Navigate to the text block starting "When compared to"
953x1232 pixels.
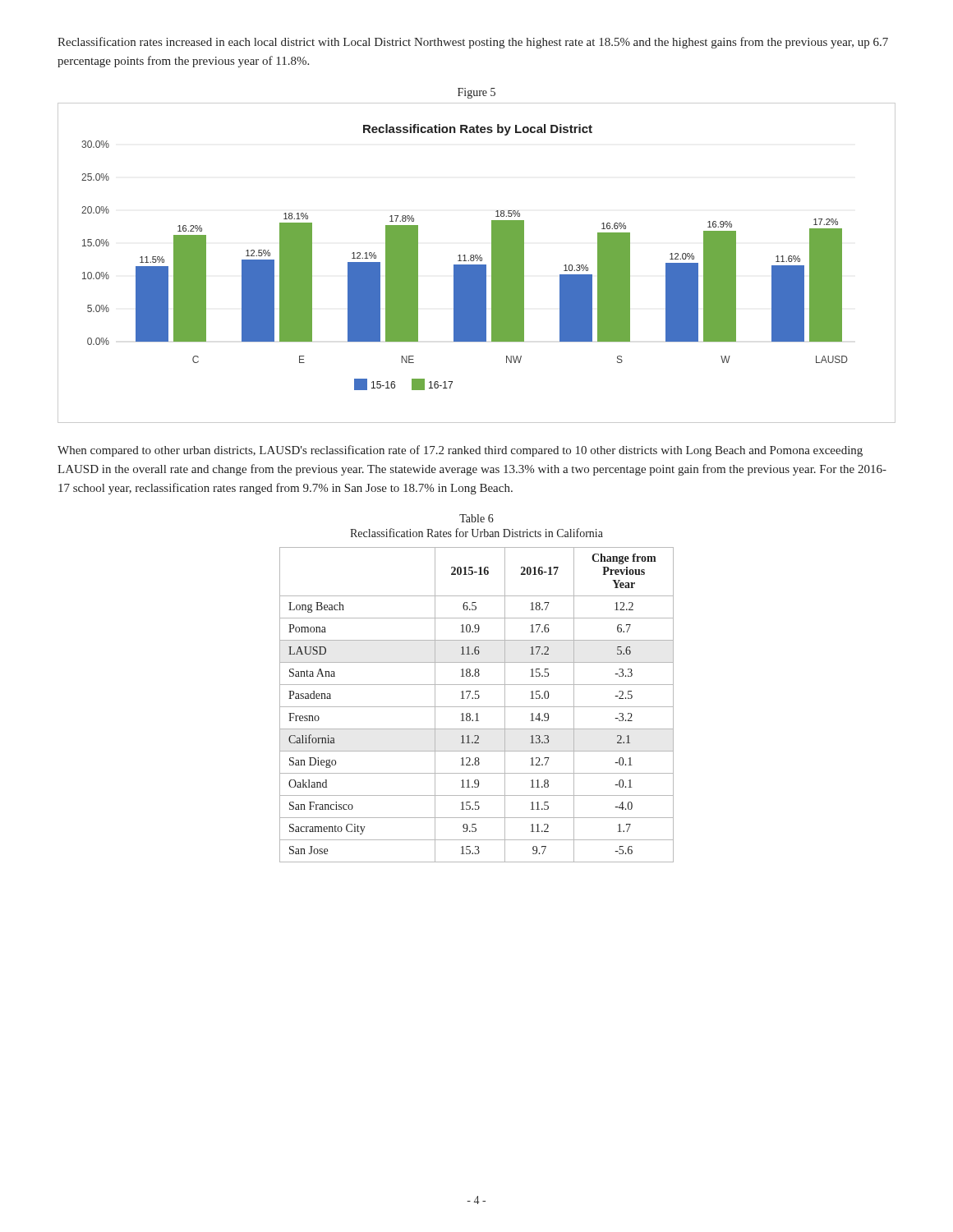(x=472, y=469)
